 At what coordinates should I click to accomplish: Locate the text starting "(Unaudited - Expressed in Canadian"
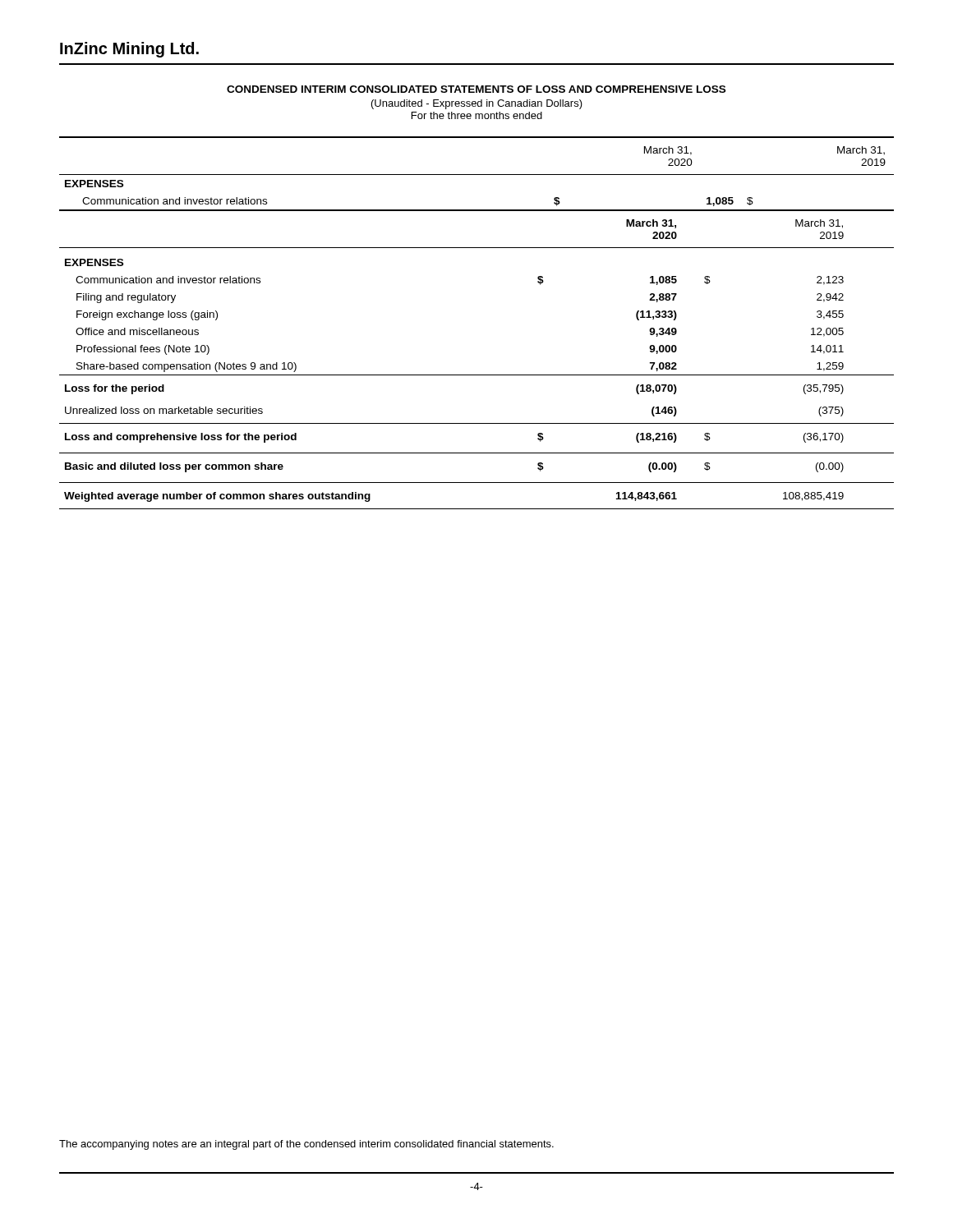pos(476,109)
